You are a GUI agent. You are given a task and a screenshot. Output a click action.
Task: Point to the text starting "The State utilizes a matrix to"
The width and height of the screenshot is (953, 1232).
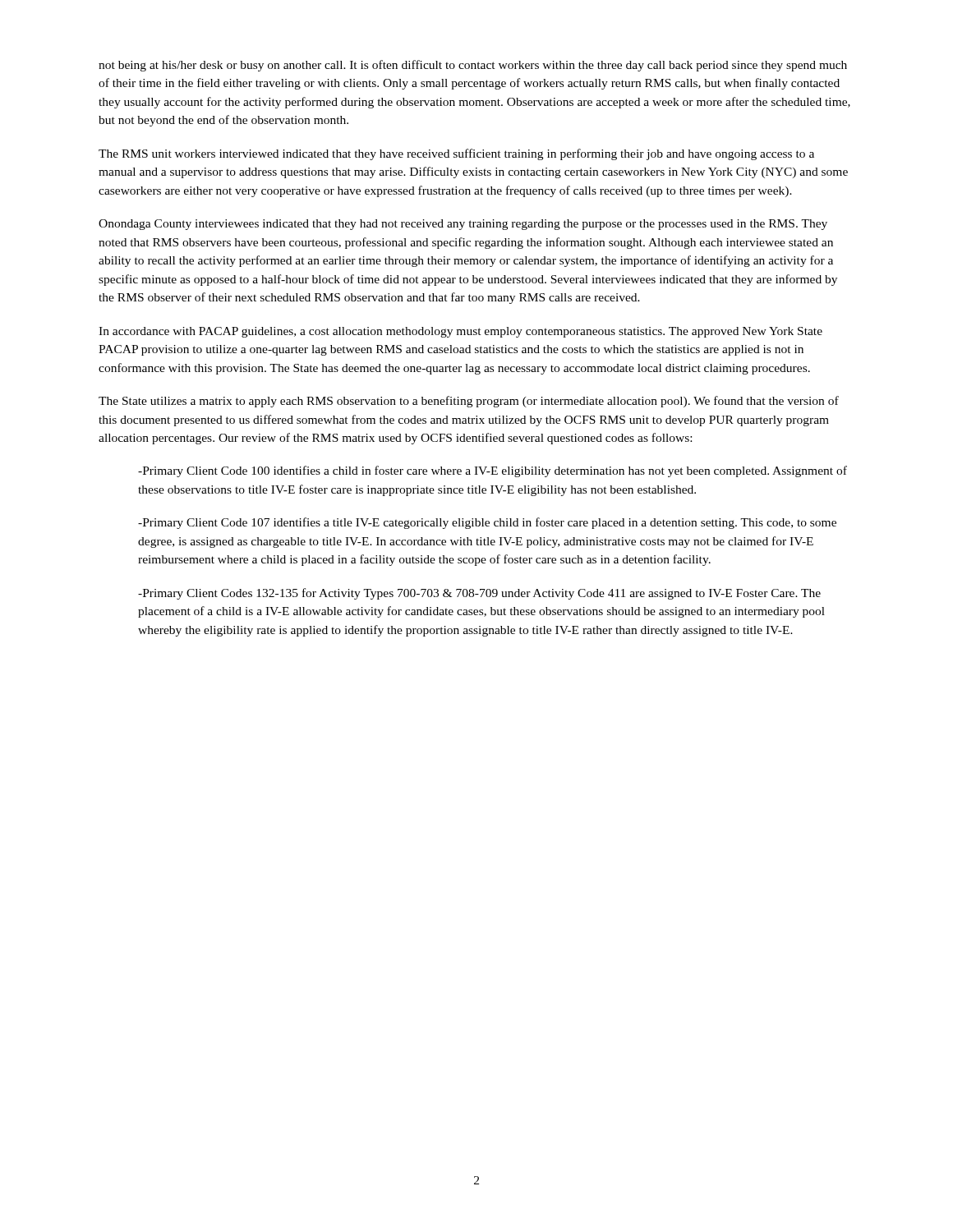click(469, 419)
